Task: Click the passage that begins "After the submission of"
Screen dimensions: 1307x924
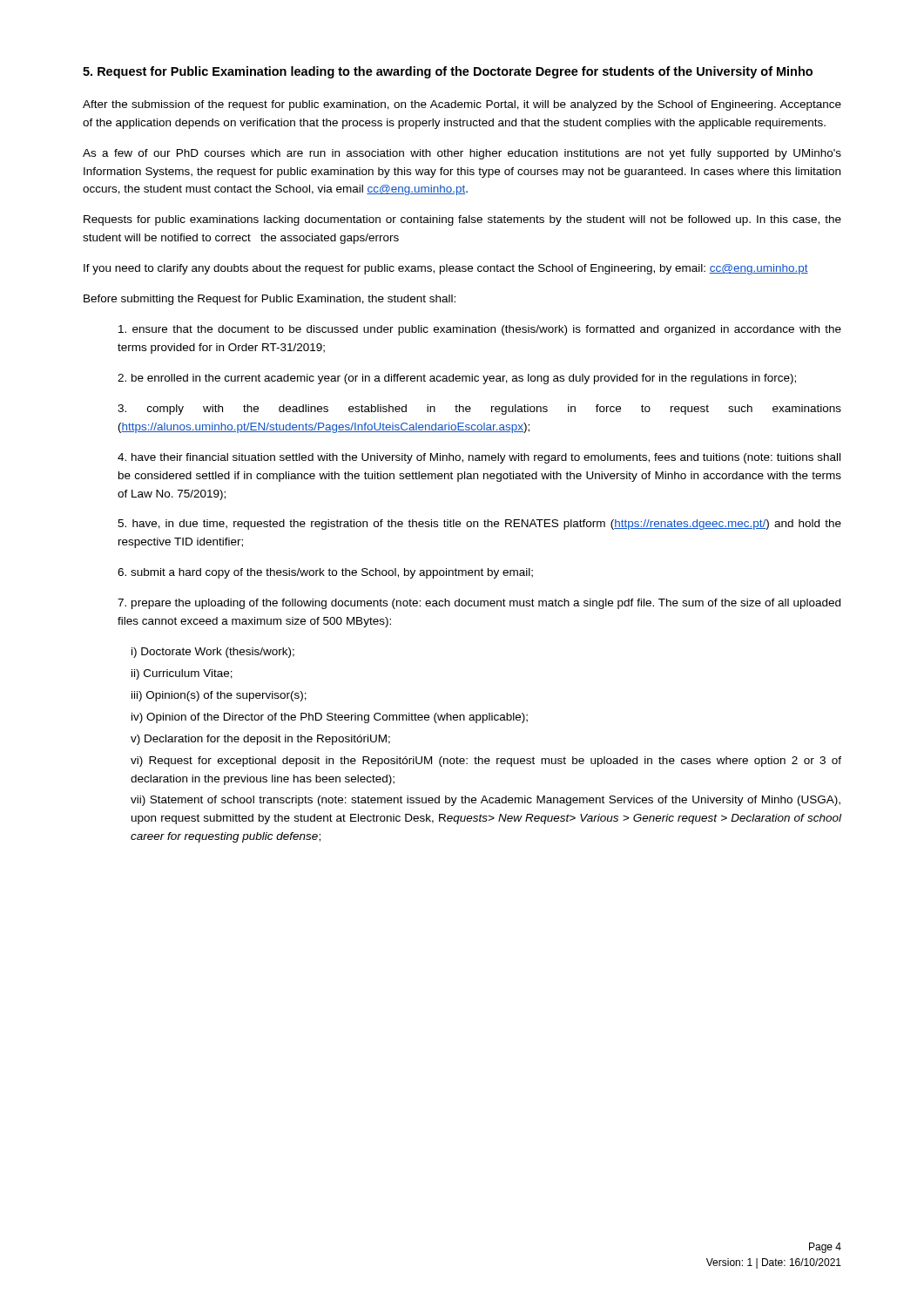Action: (x=462, y=113)
